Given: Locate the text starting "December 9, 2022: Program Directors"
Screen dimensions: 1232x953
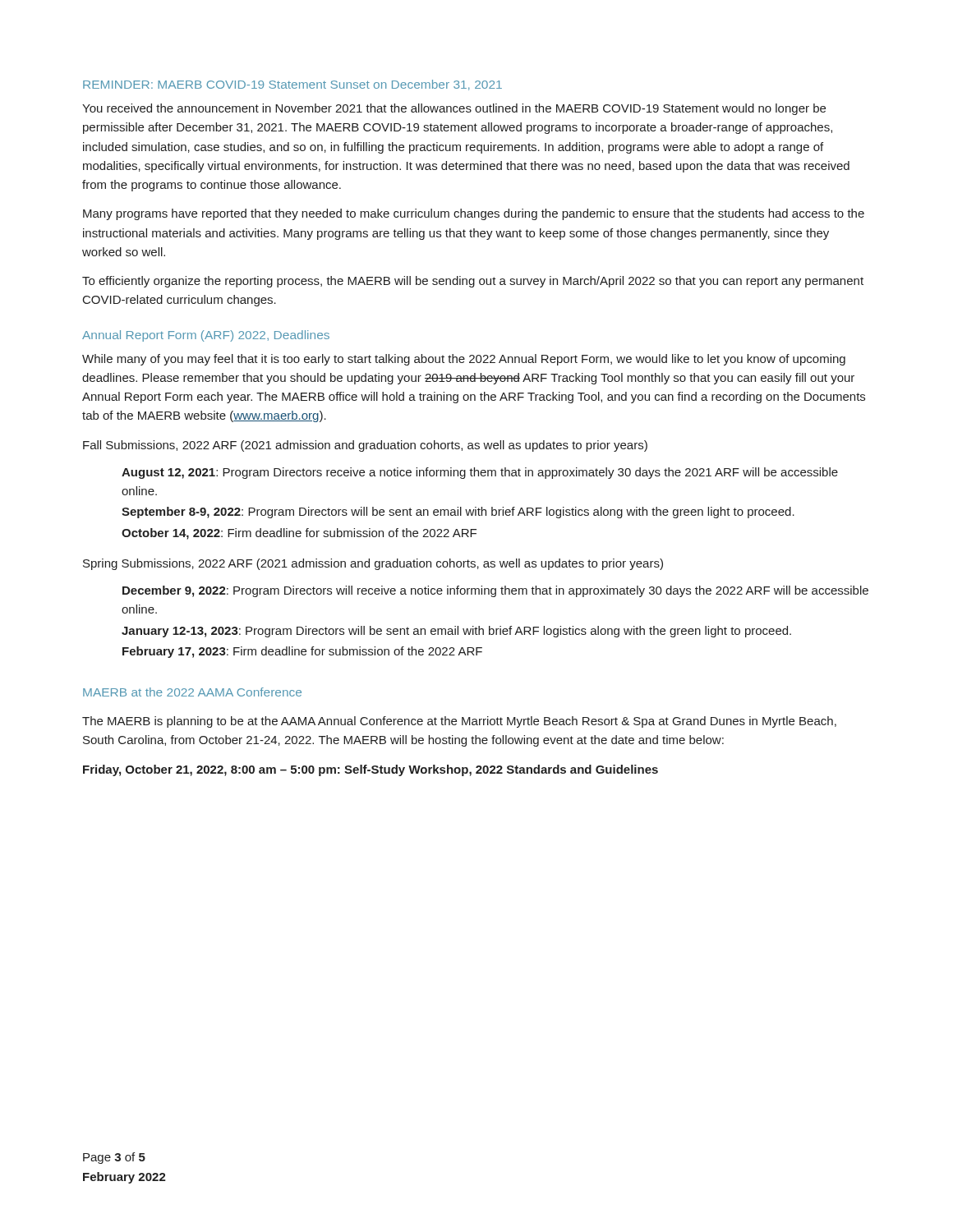Looking at the screenshot, I should pos(495,600).
